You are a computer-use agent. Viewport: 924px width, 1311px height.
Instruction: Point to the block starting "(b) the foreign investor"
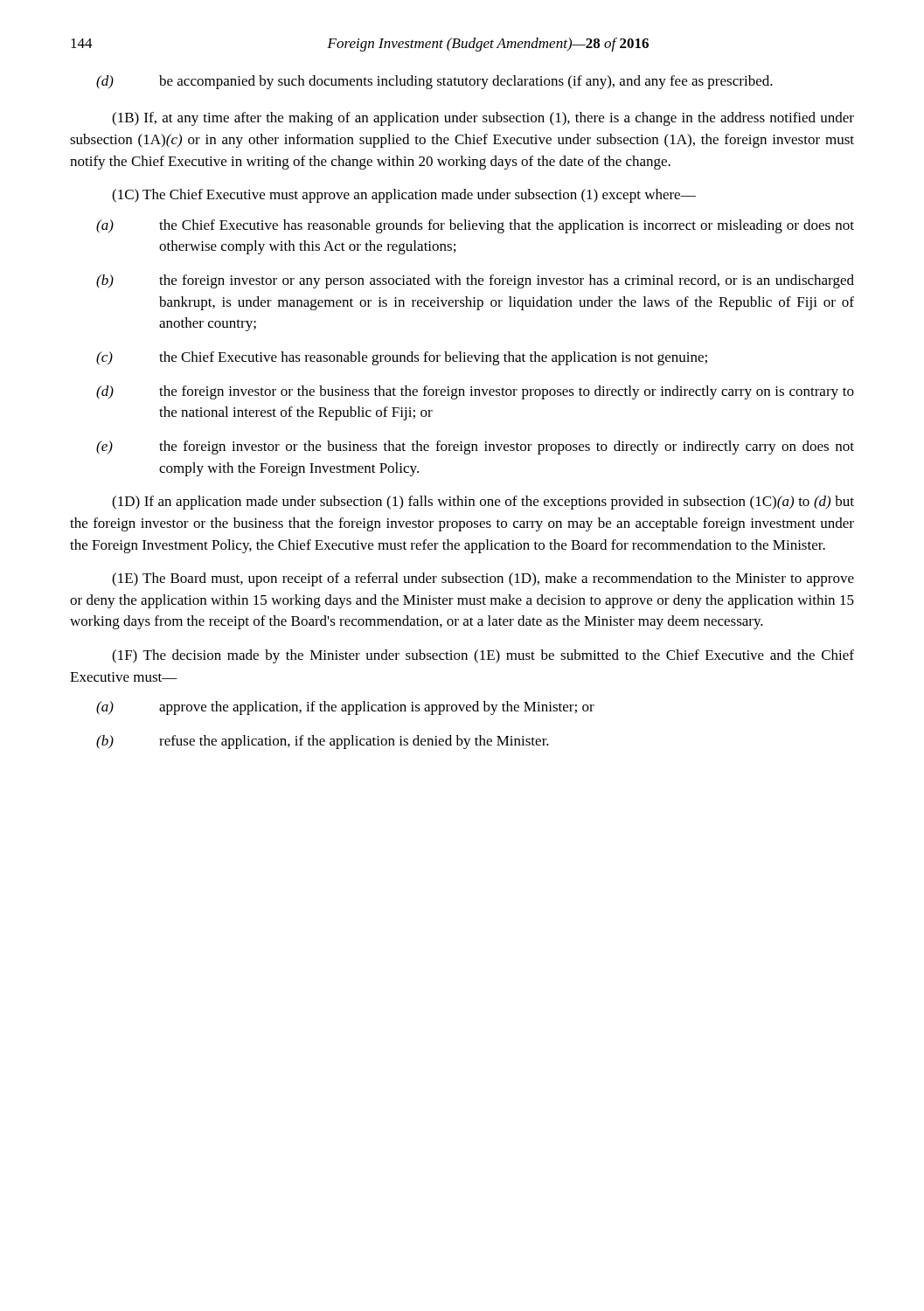tap(462, 303)
